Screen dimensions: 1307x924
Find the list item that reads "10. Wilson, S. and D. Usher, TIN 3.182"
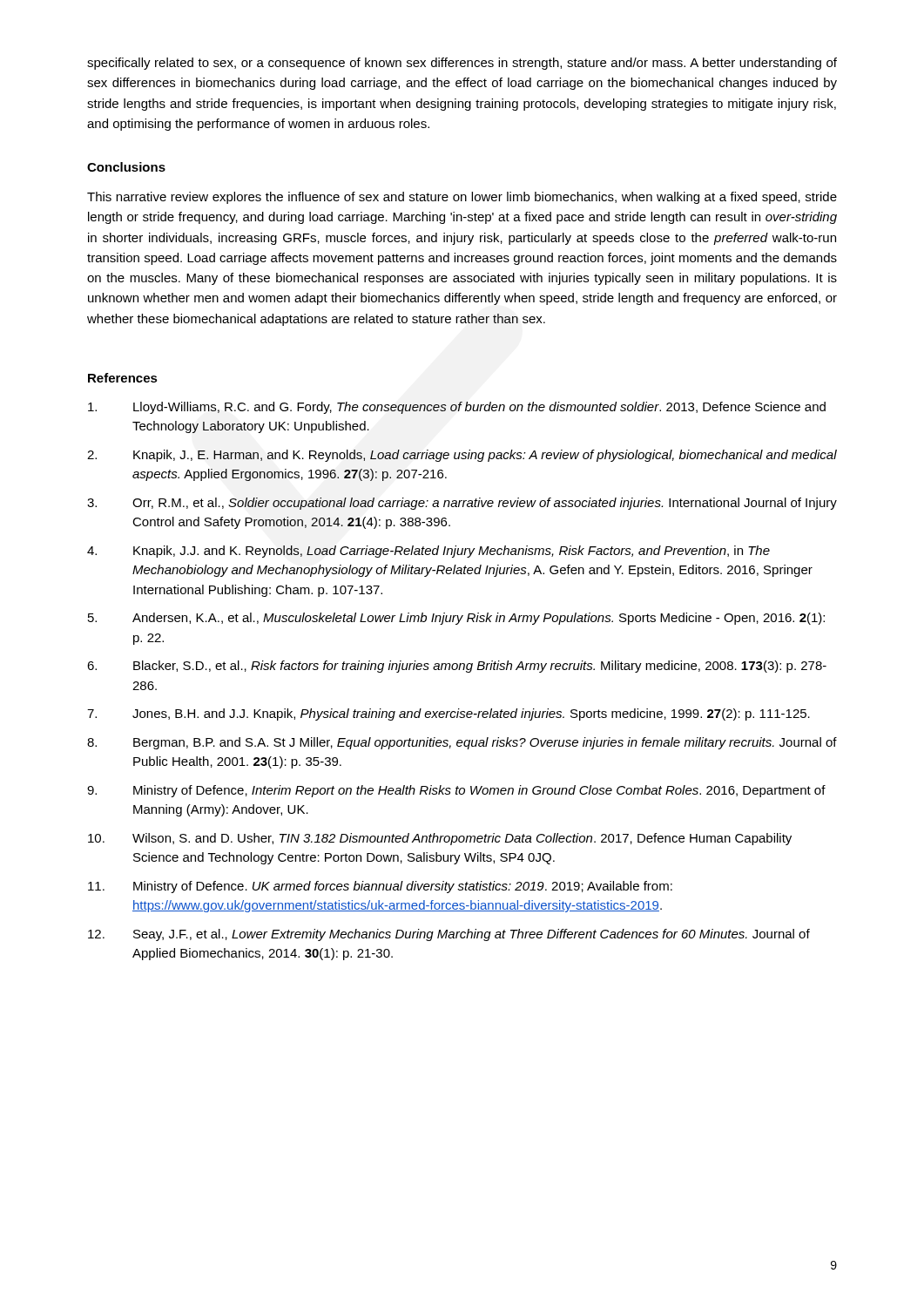point(462,848)
